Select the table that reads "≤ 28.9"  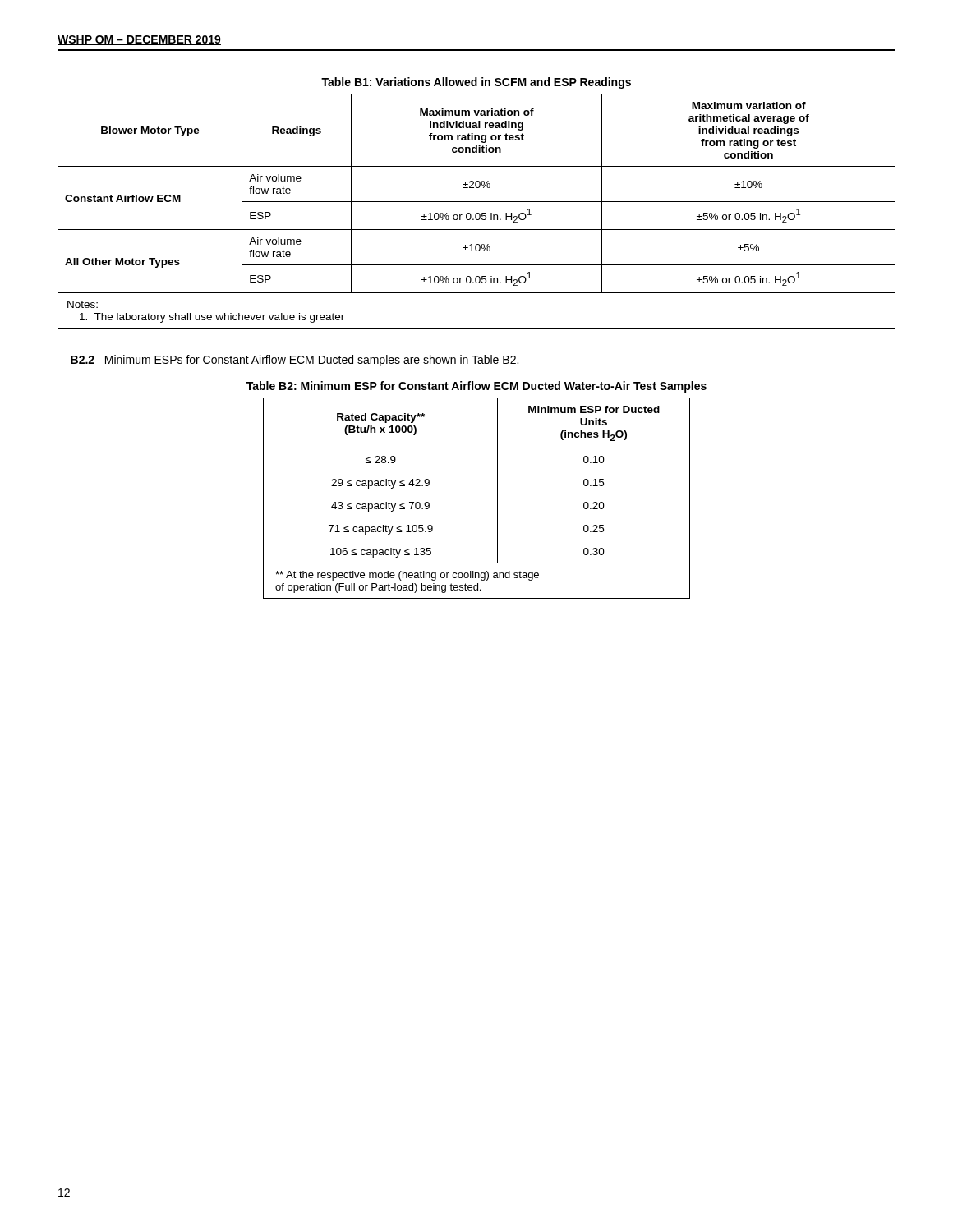coord(476,498)
